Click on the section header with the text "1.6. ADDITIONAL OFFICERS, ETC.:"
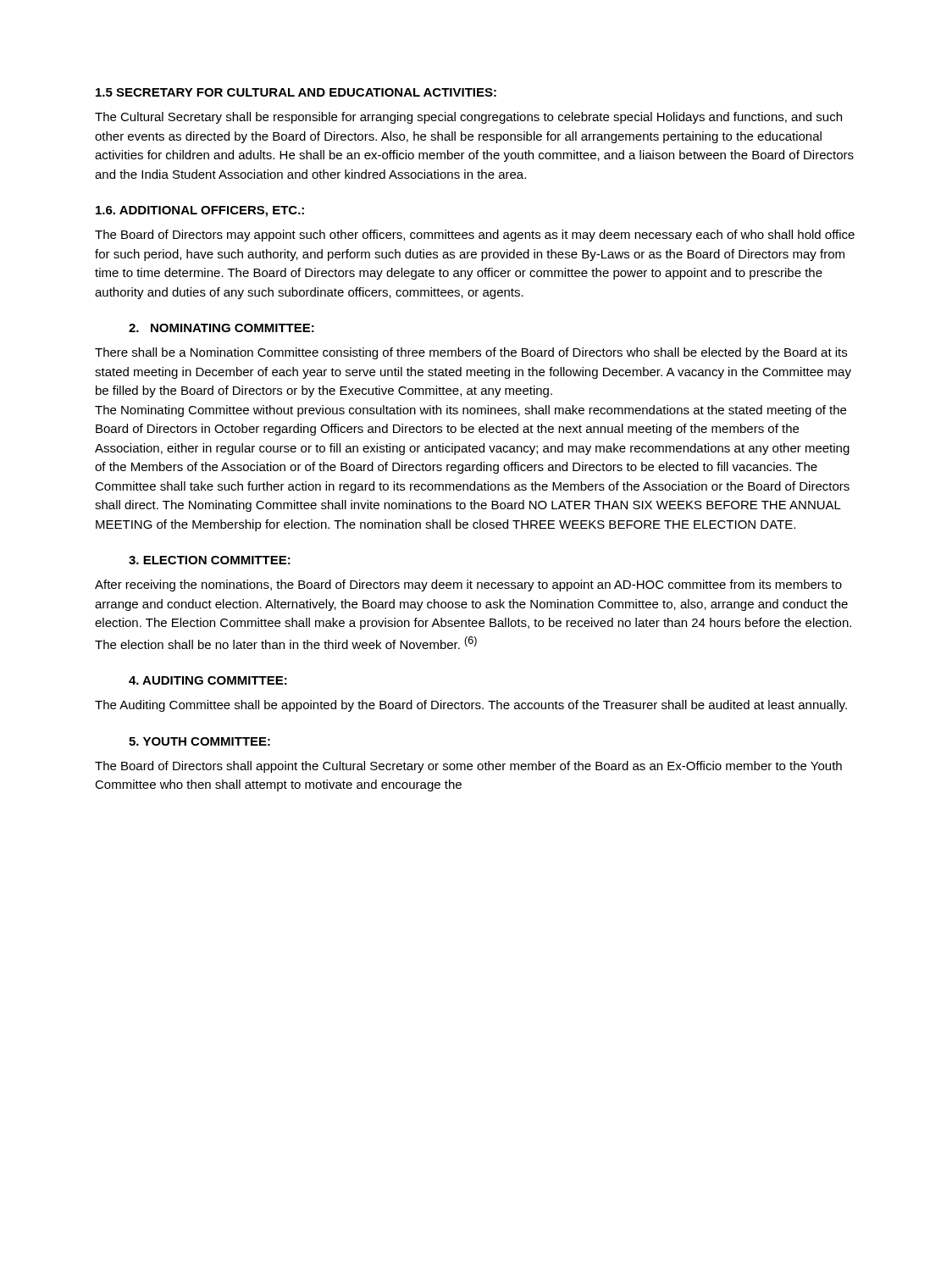 tap(200, 210)
